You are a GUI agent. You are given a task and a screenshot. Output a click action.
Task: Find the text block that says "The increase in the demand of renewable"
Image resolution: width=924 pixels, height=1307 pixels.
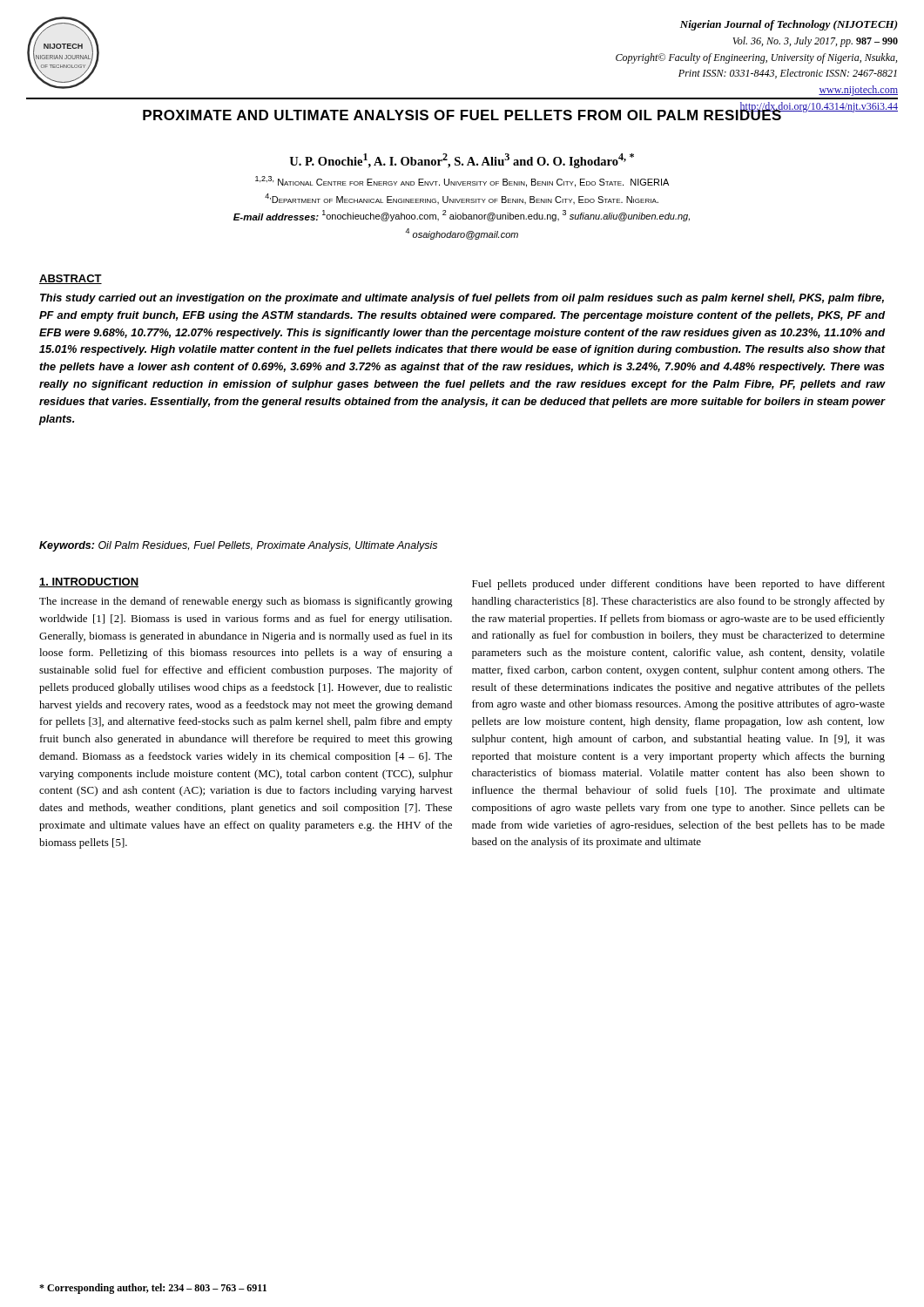pyautogui.click(x=246, y=721)
